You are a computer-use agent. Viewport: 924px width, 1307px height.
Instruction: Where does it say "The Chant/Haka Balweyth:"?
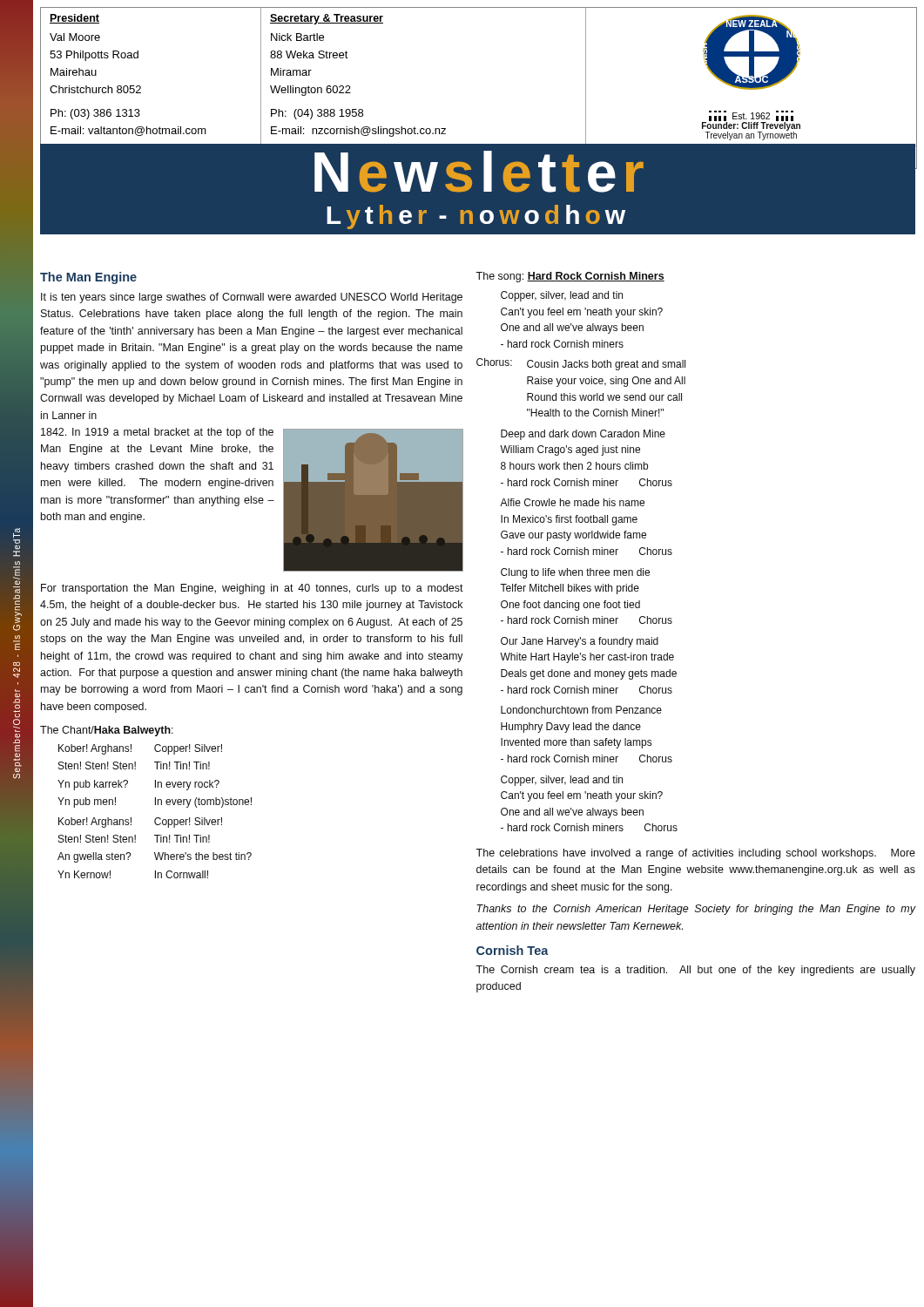[107, 730]
